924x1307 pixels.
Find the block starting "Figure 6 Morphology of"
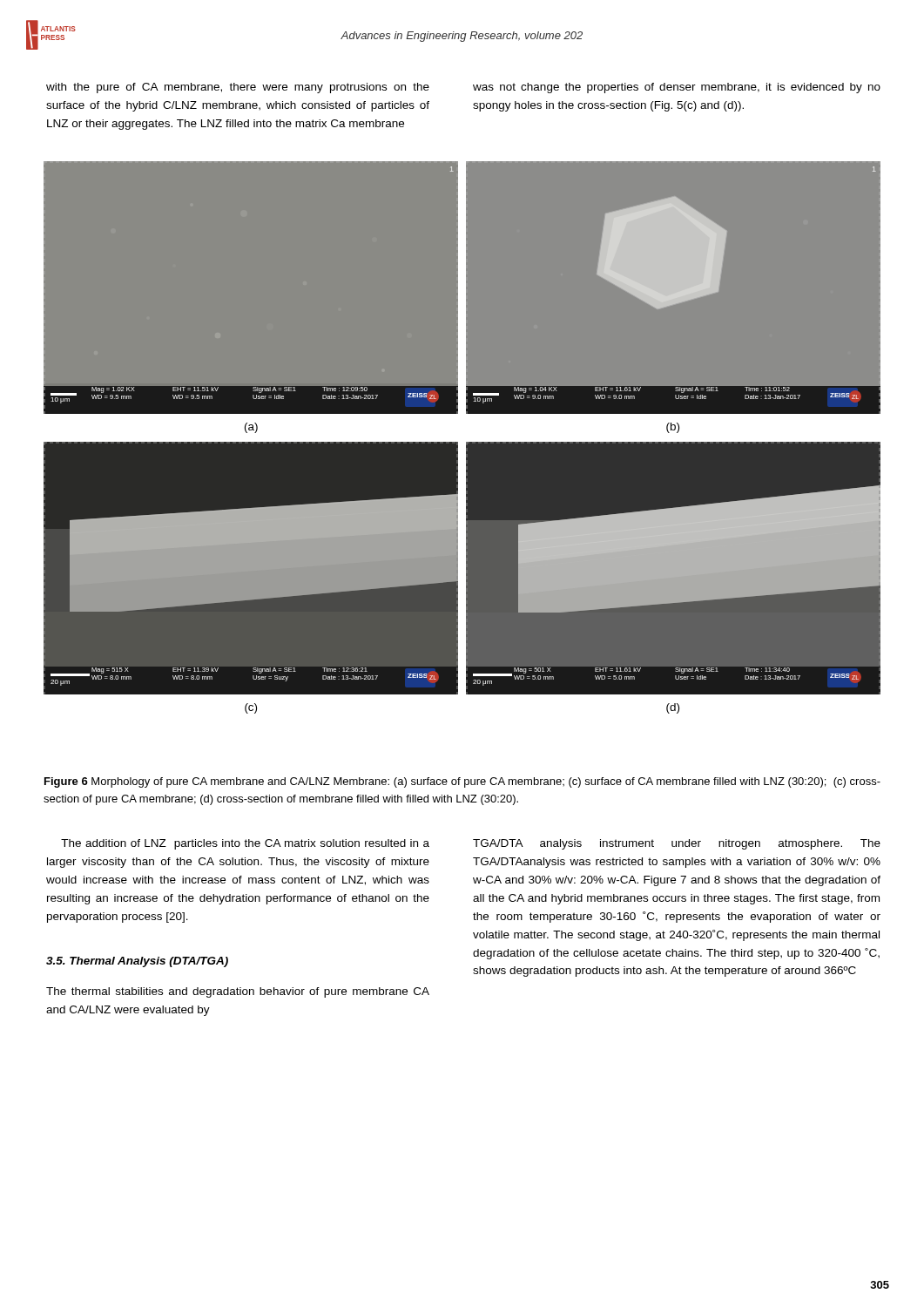point(462,790)
